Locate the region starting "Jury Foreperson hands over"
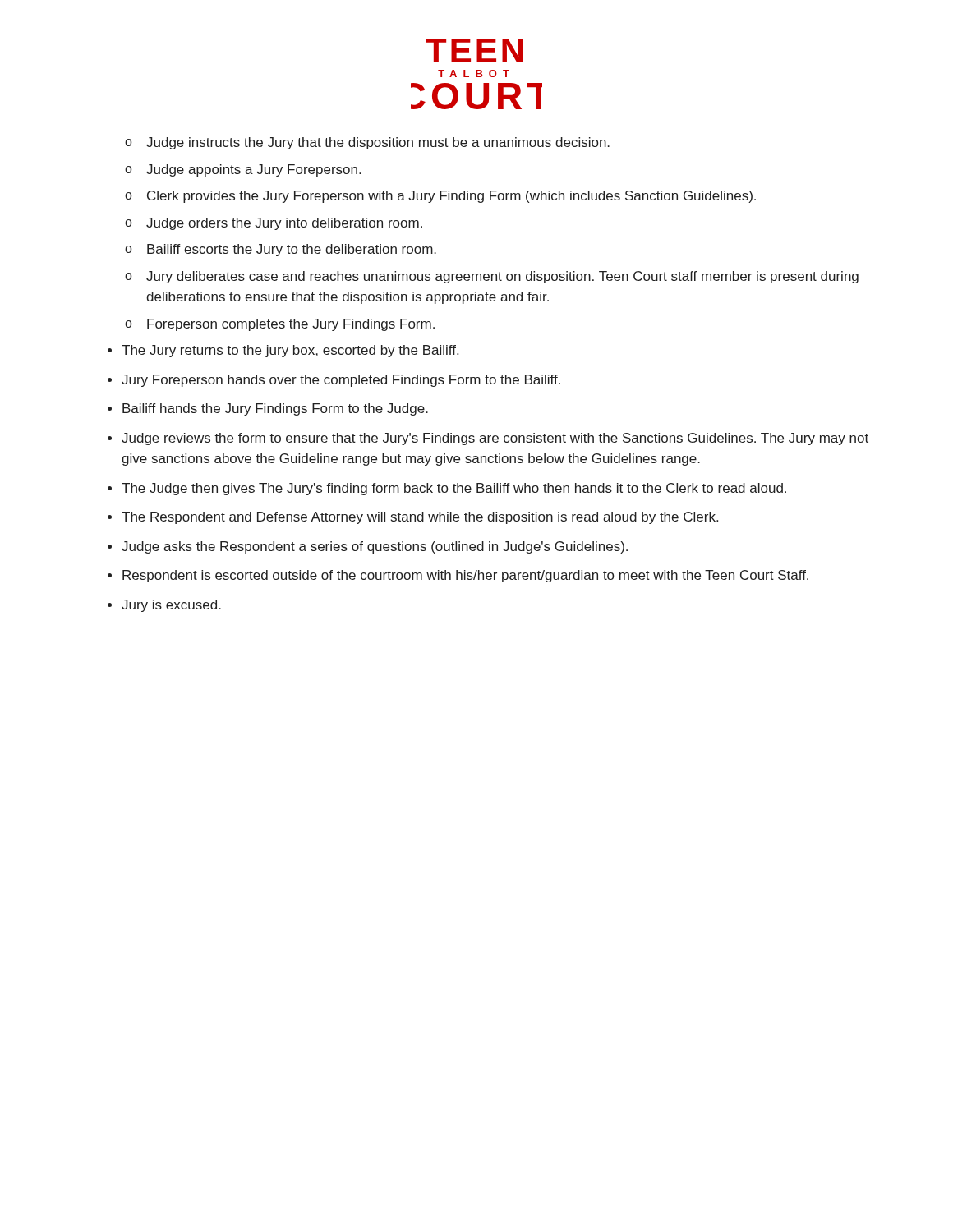This screenshot has height=1232, width=953. pos(500,380)
